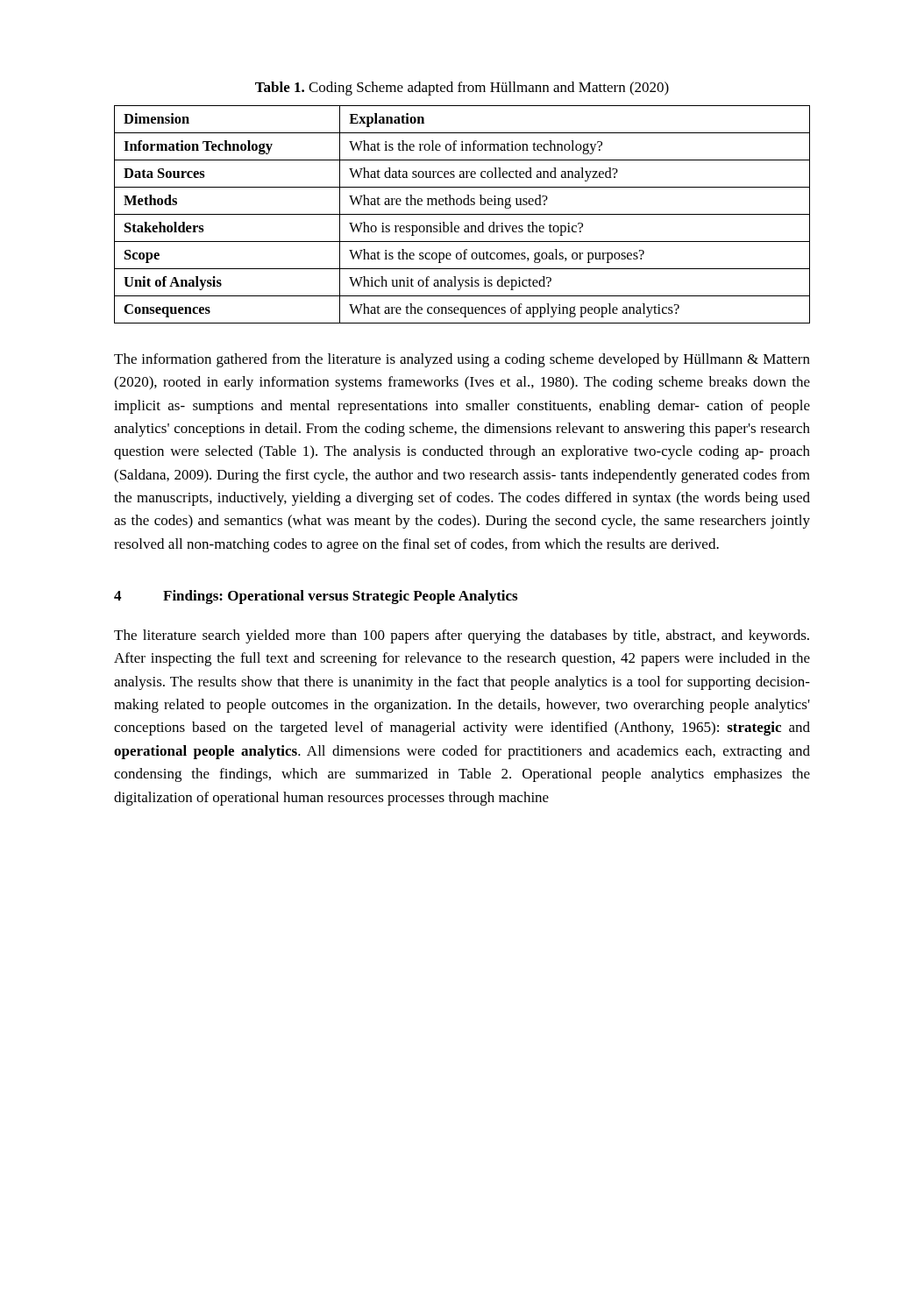Select the table that reads "What is the scope"

(x=462, y=214)
